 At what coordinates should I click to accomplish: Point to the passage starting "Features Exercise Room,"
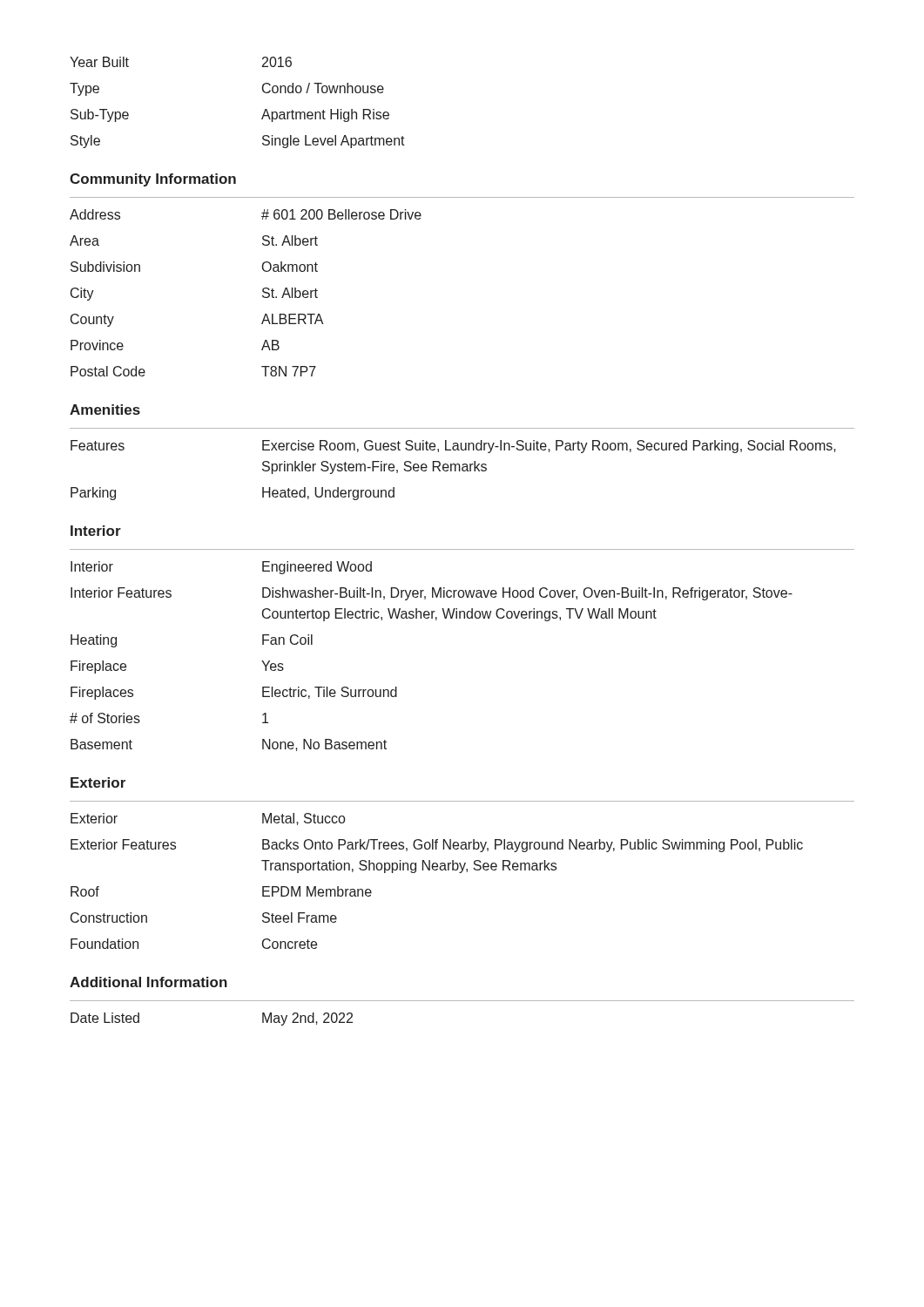tap(462, 457)
